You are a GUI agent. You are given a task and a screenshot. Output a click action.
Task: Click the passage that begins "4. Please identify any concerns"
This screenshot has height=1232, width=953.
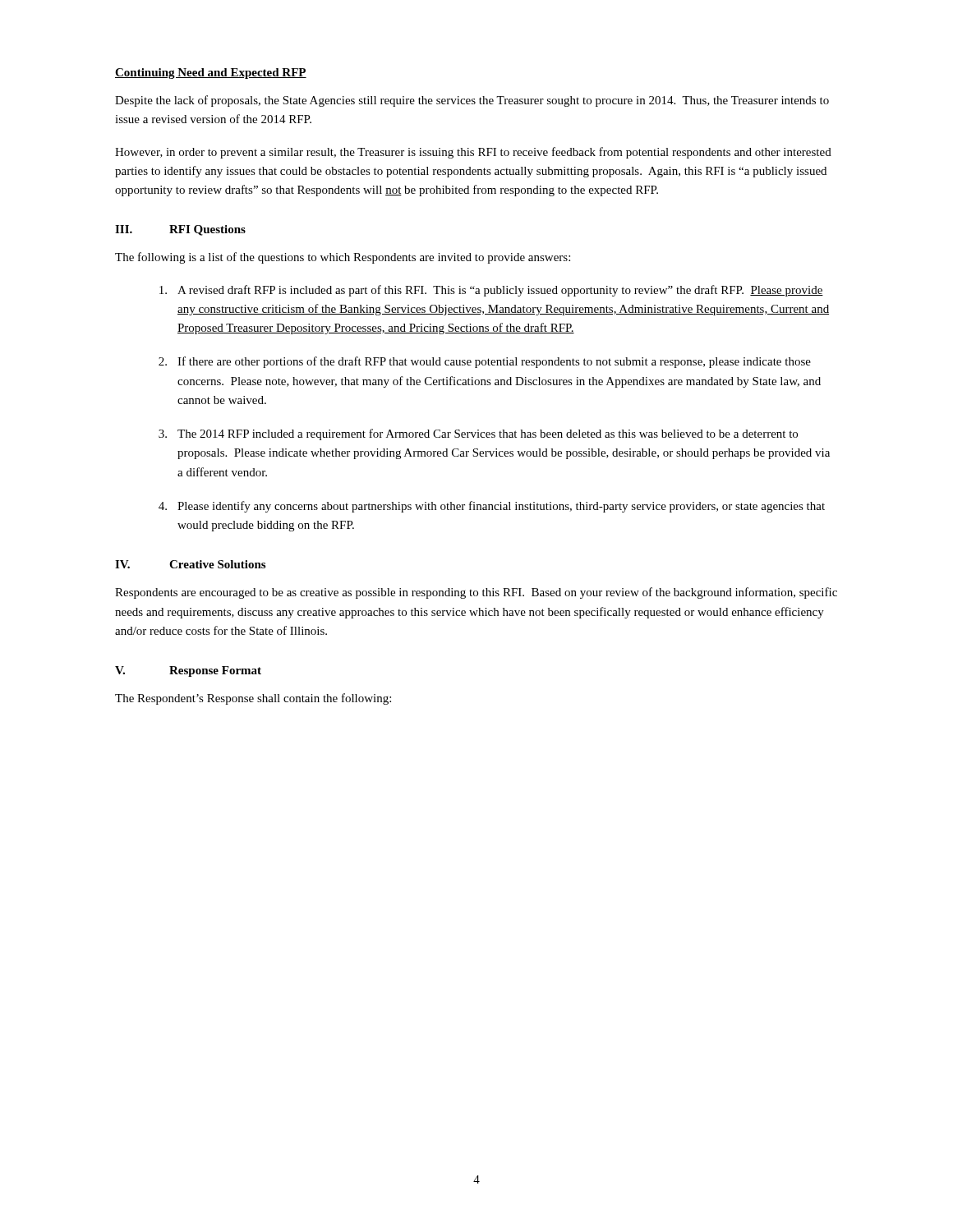coord(493,516)
